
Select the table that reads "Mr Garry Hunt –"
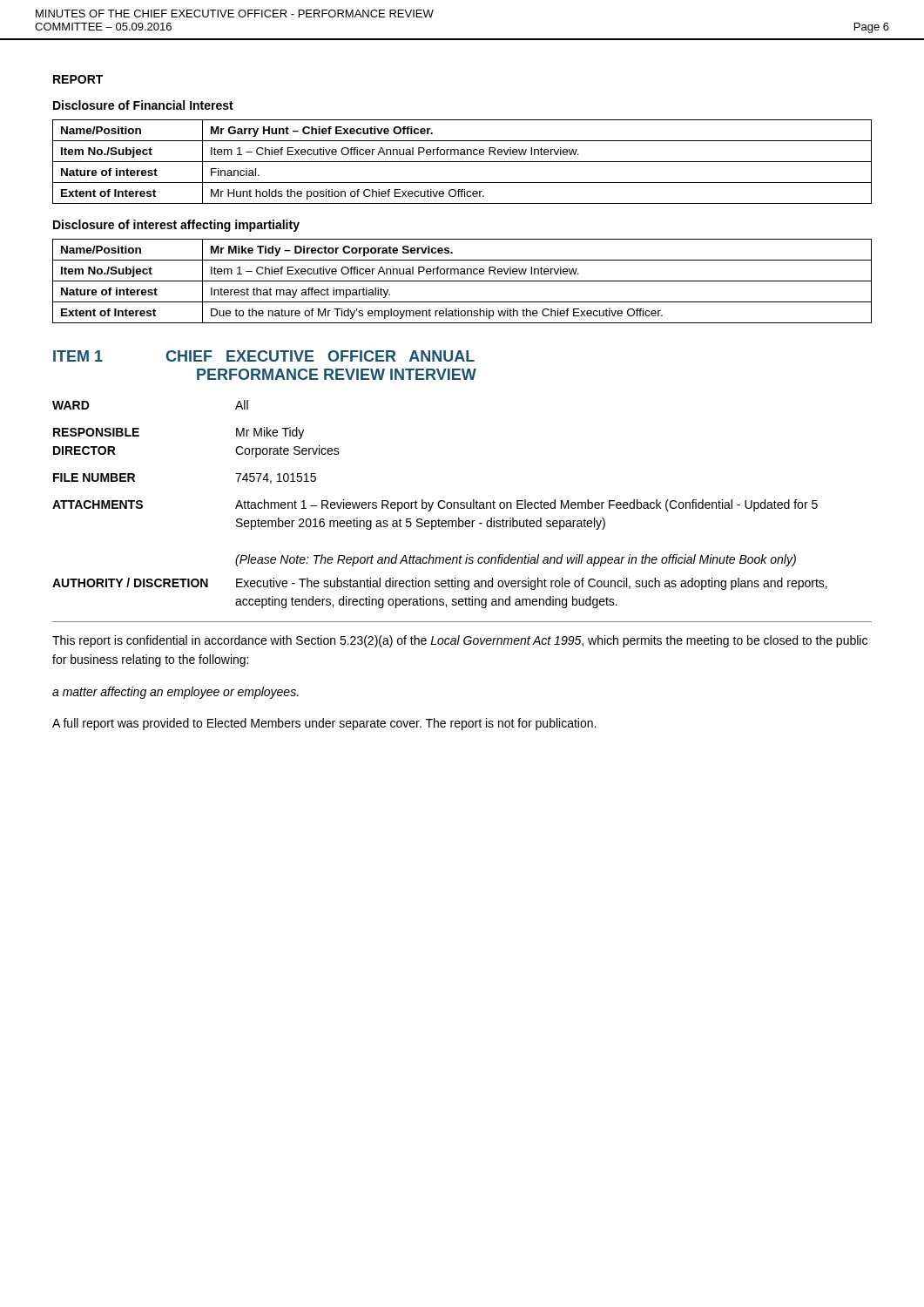click(462, 162)
